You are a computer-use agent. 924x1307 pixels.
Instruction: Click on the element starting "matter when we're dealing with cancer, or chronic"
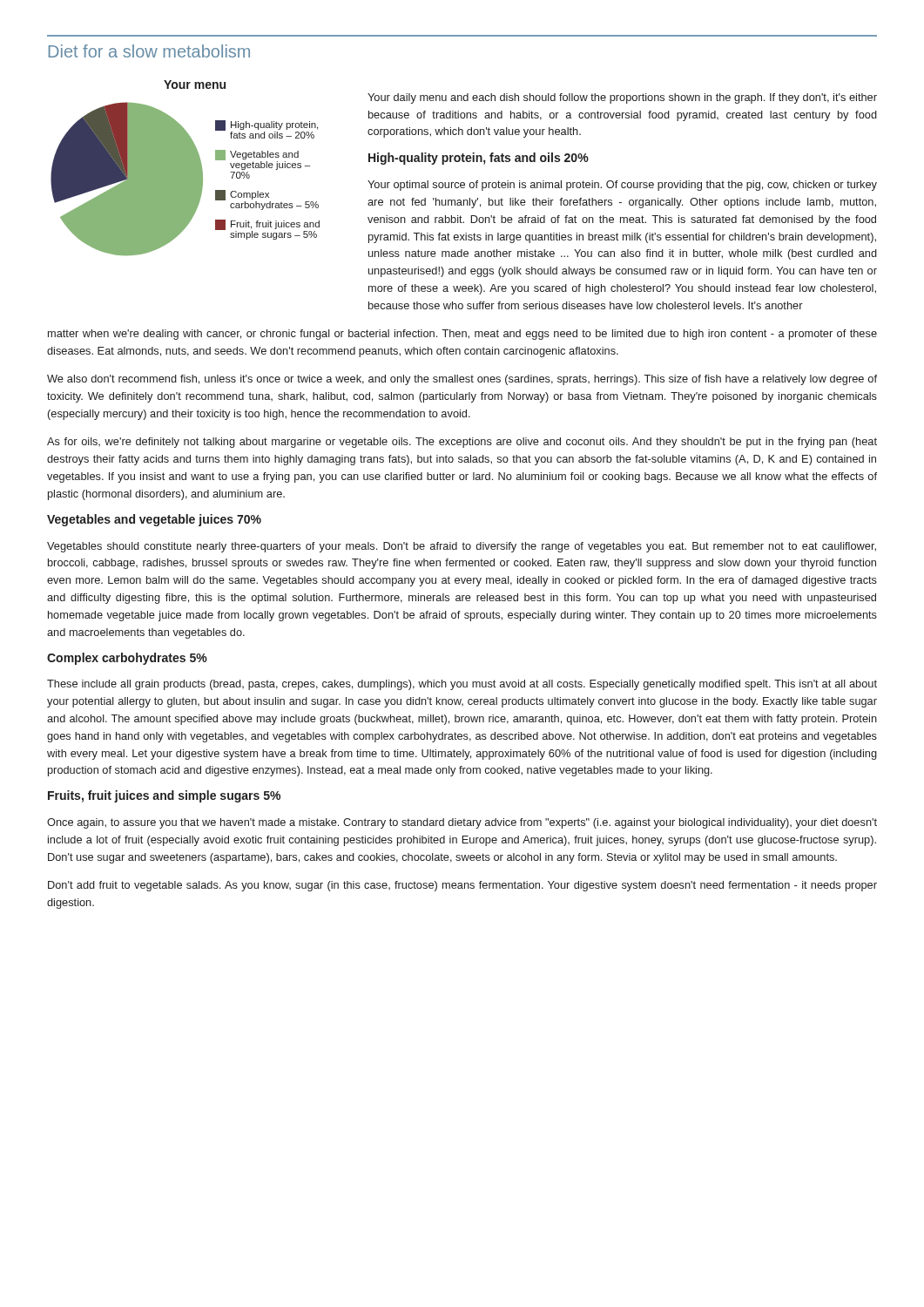point(462,342)
